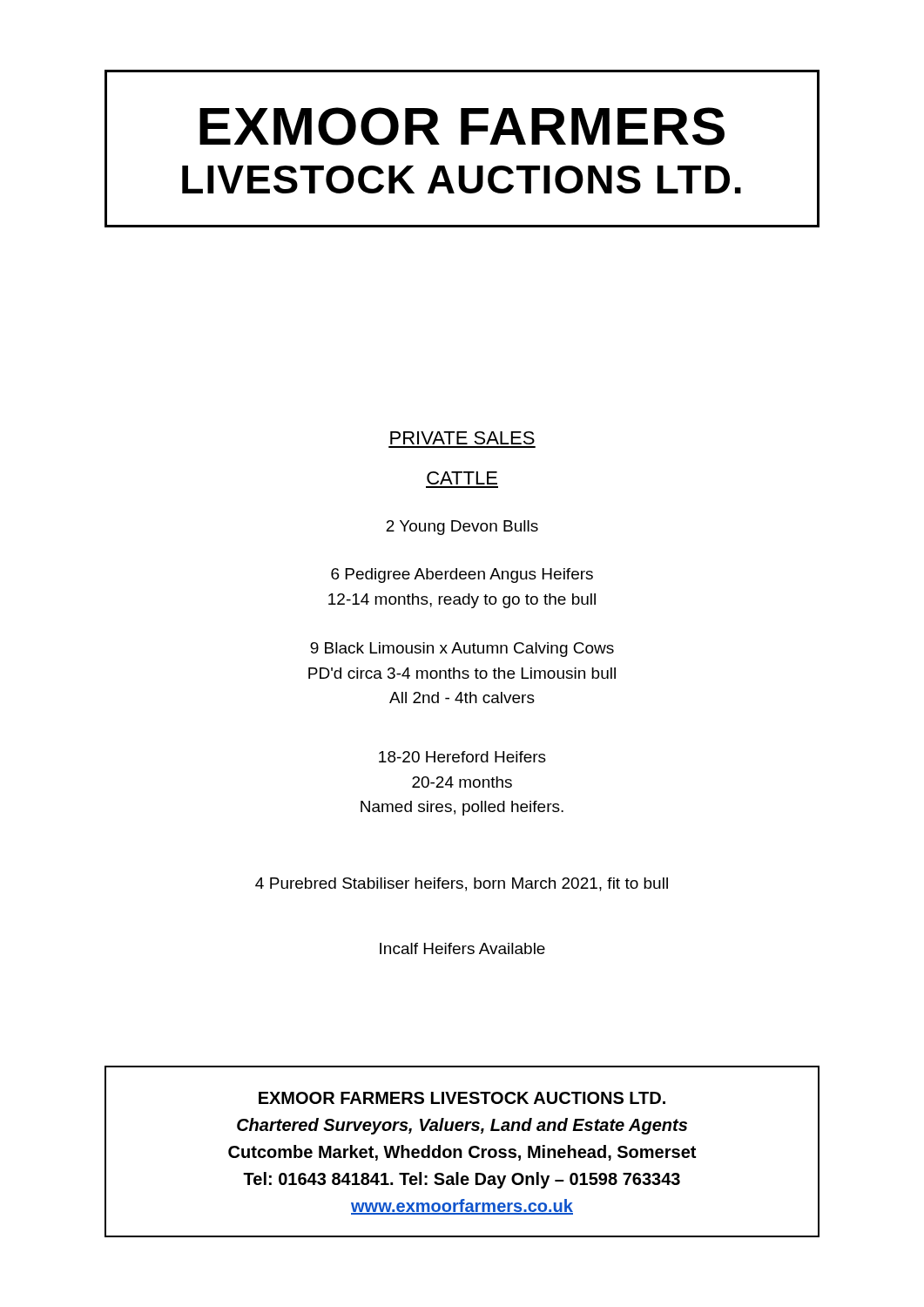Find the text block starting "2 Young Devon Bulls"
Screen dimensions: 1307x924
pyautogui.click(x=462, y=526)
